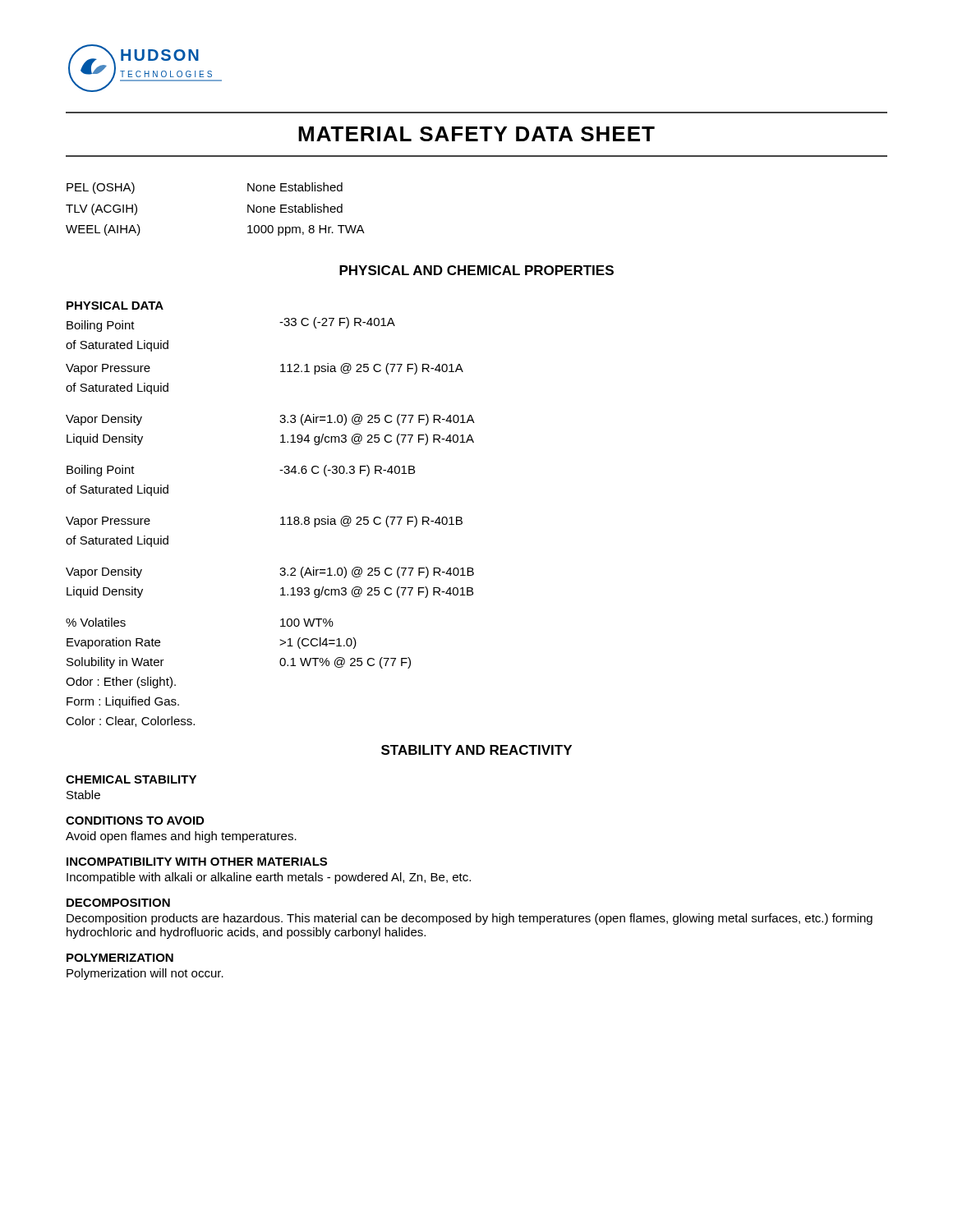Locate the logo
Image resolution: width=953 pixels, height=1232 pixels.
(476, 68)
